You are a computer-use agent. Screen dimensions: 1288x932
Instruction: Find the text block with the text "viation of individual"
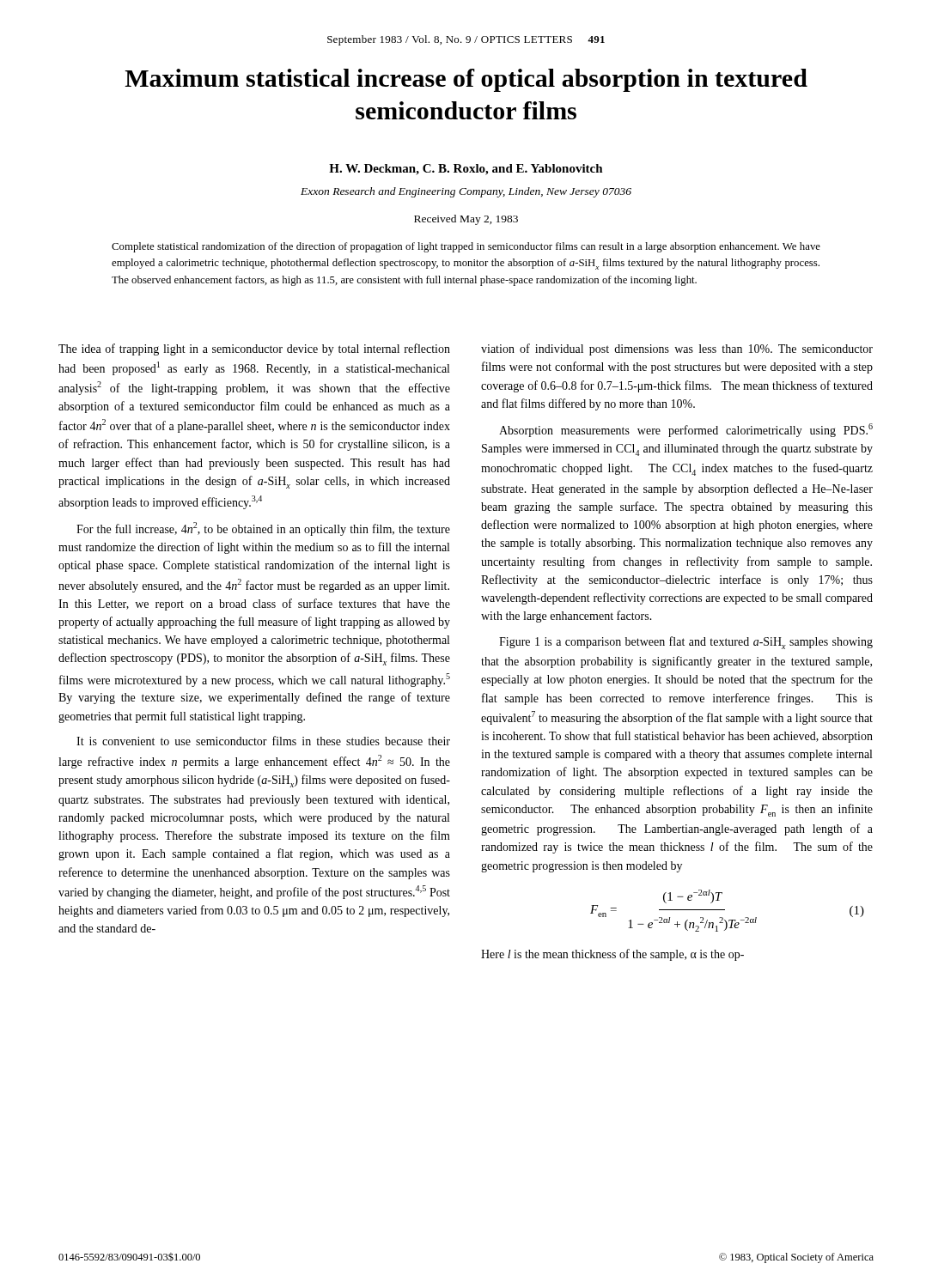click(x=677, y=652)
